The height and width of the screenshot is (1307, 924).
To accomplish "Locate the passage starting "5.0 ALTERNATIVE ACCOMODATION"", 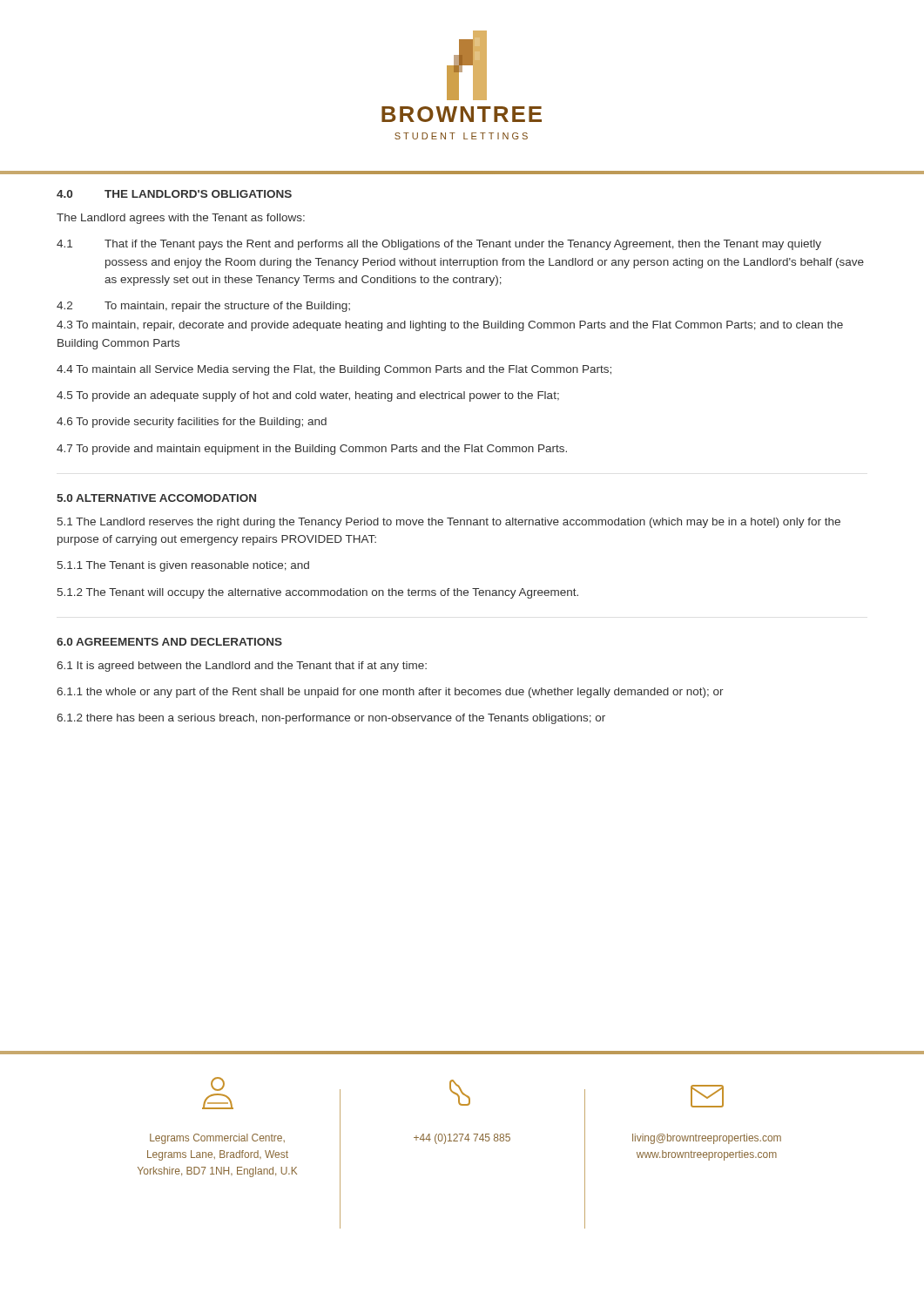I will (157, 498).
